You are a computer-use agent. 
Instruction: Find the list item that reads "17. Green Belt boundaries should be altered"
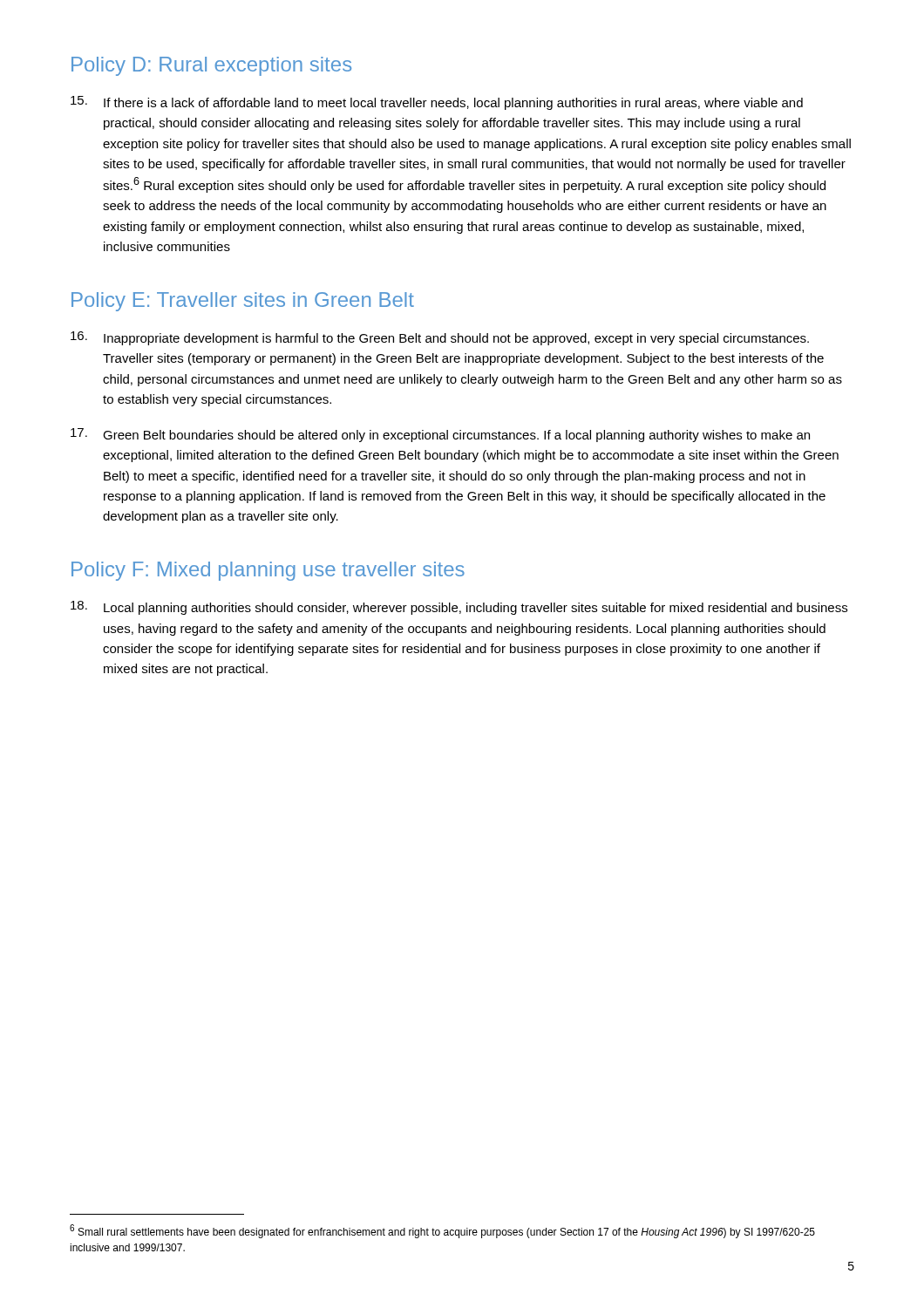pos(462,475)
